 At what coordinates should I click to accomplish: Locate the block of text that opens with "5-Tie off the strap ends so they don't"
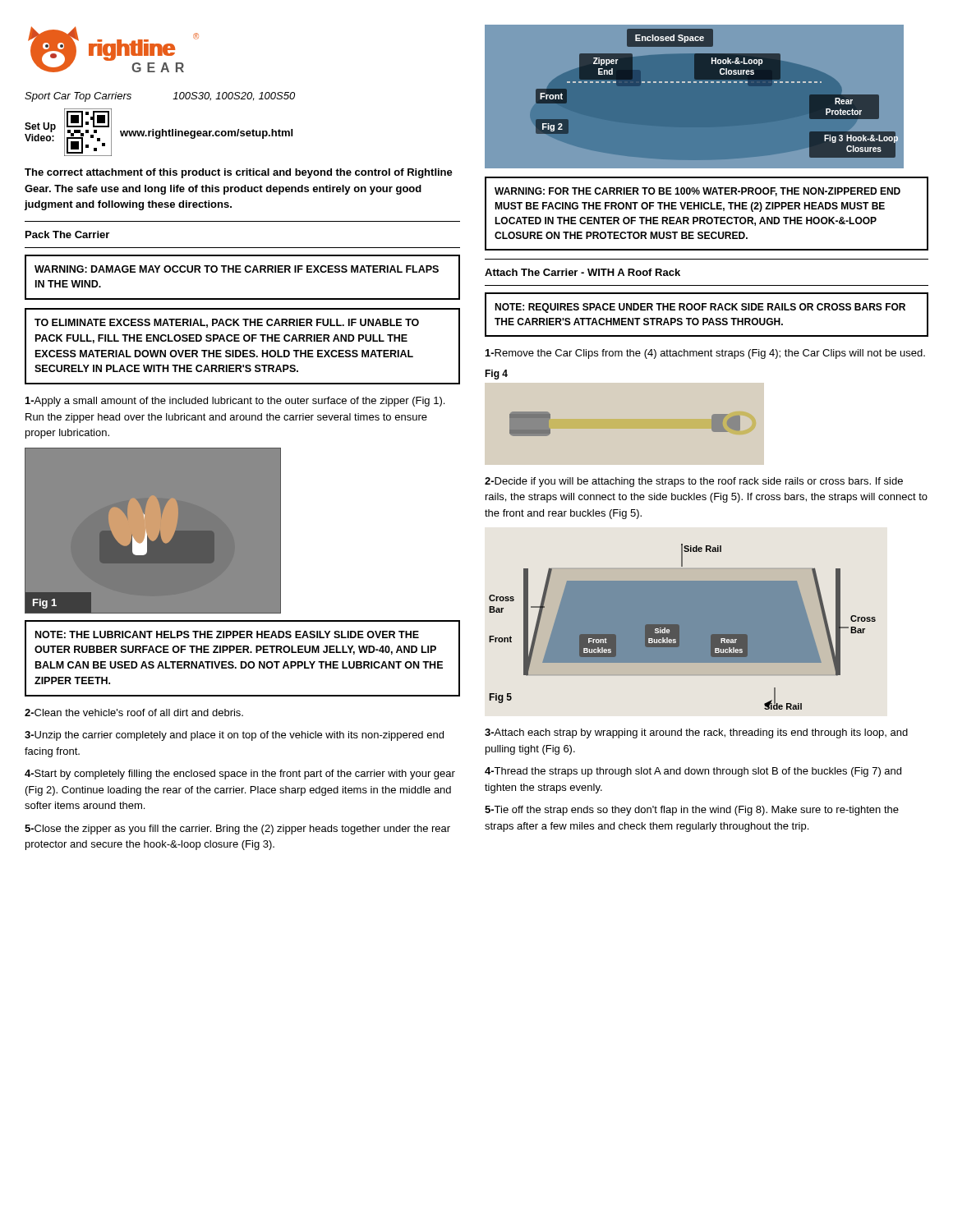(x=692, y=817)
